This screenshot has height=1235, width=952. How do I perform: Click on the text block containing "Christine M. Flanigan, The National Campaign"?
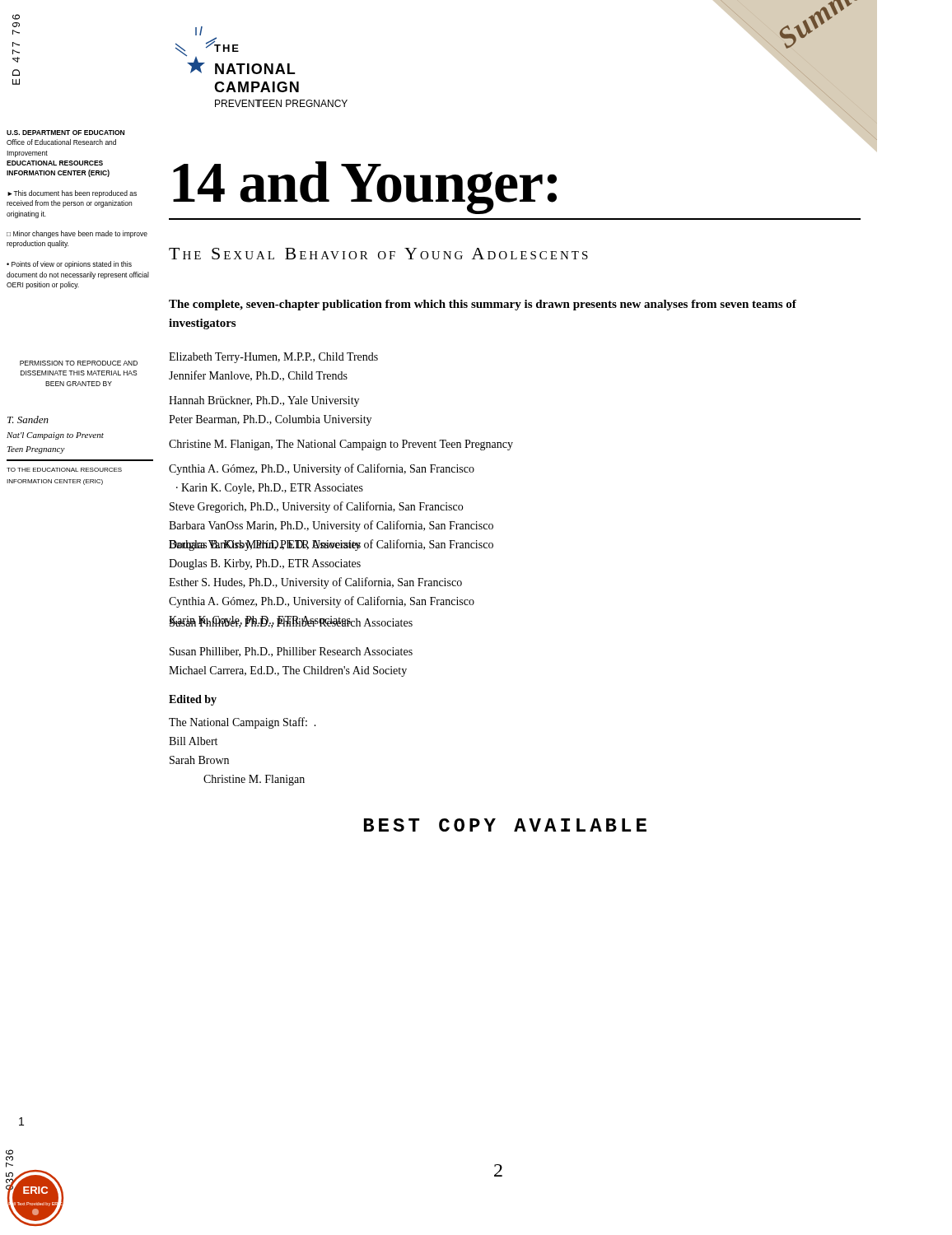pos(341,444)
